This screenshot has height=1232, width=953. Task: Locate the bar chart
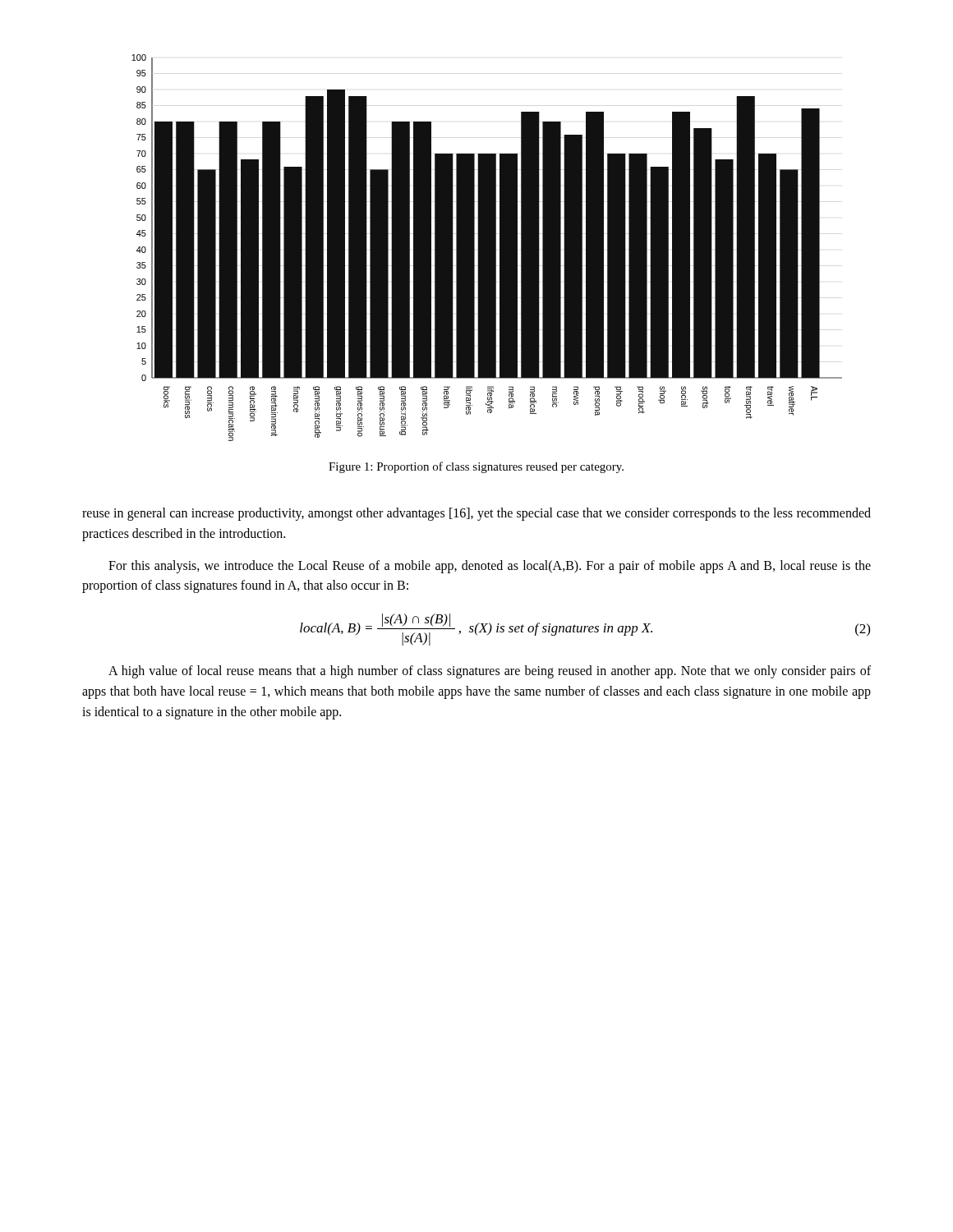click(x=476, y=252)
